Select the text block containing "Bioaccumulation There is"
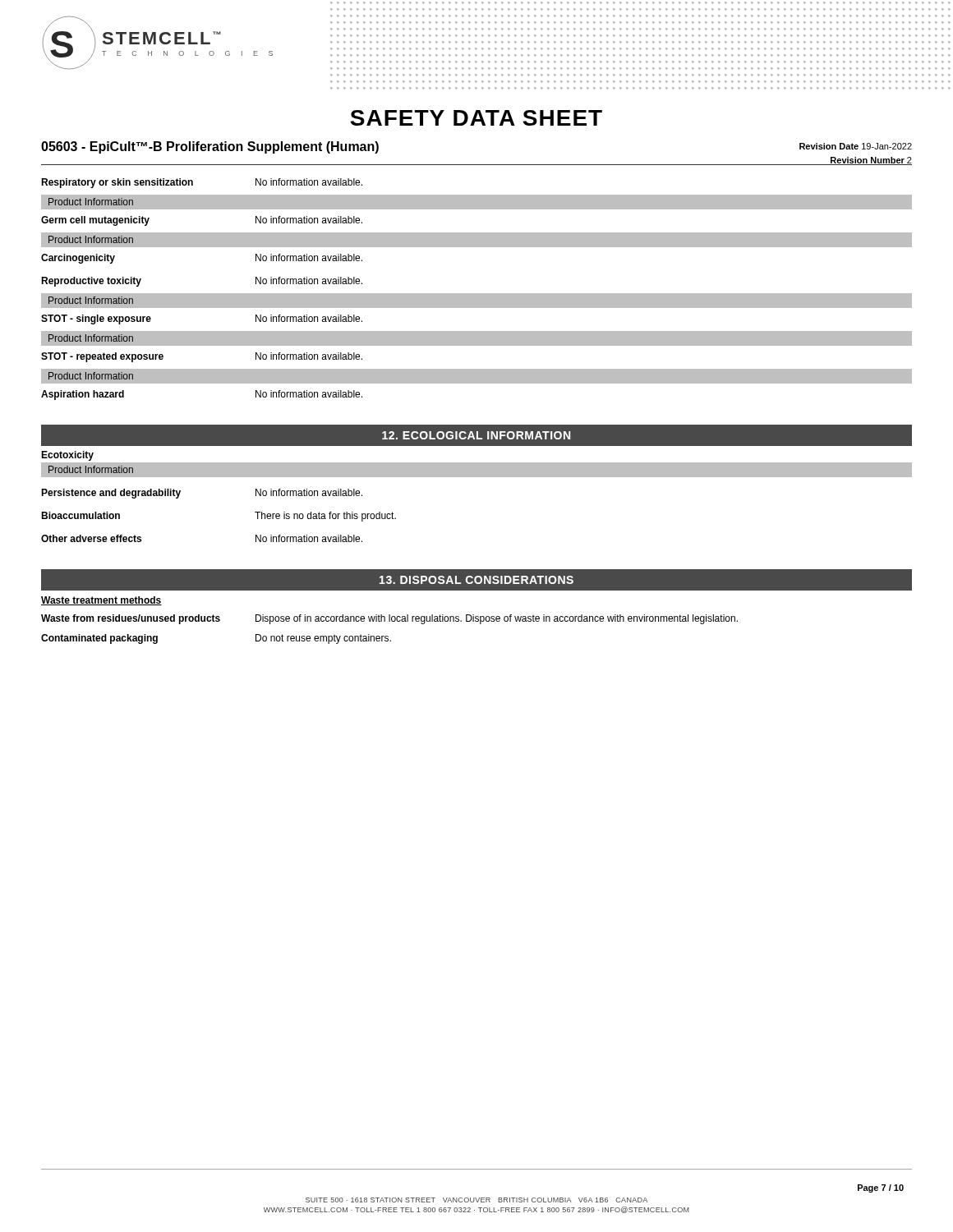 83,516
